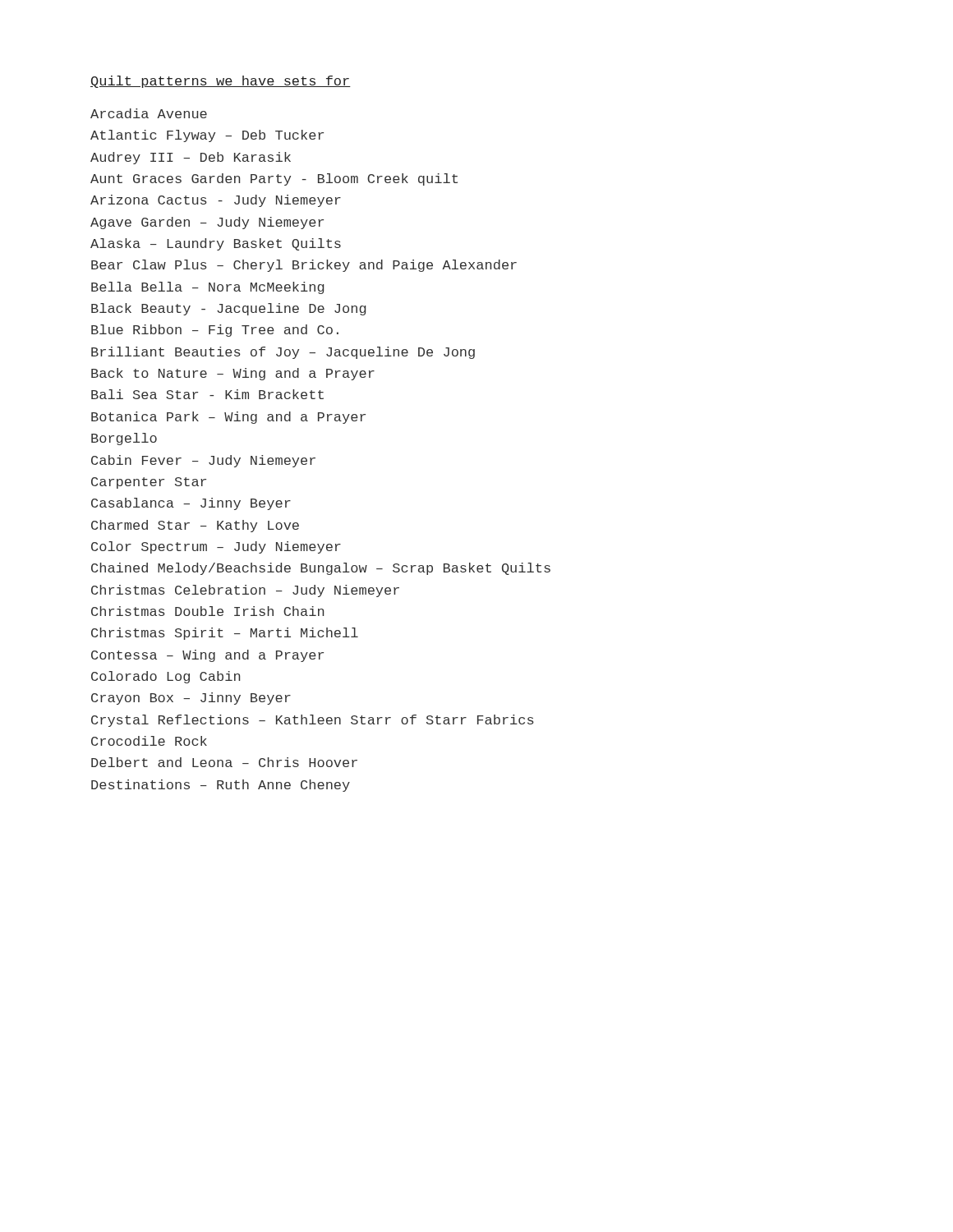Screen dimensions: 1232x953
Task: Find the list item that says "Aunt Graces Garden Party -"
Action: 275,180
